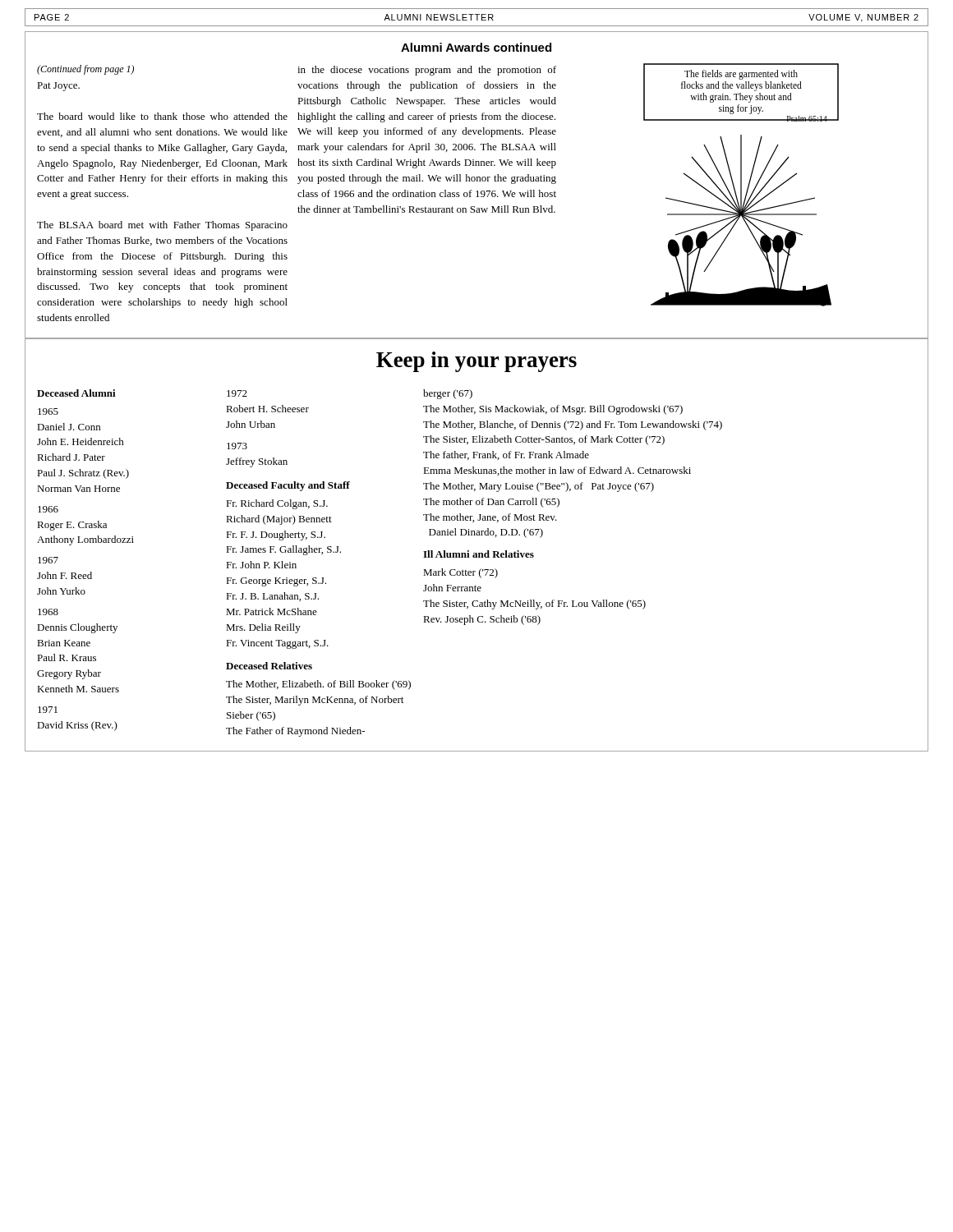Click on the text block starting "1965 Daniel J. Conn"
The image size is (953, 1232).
coord(83,450)
